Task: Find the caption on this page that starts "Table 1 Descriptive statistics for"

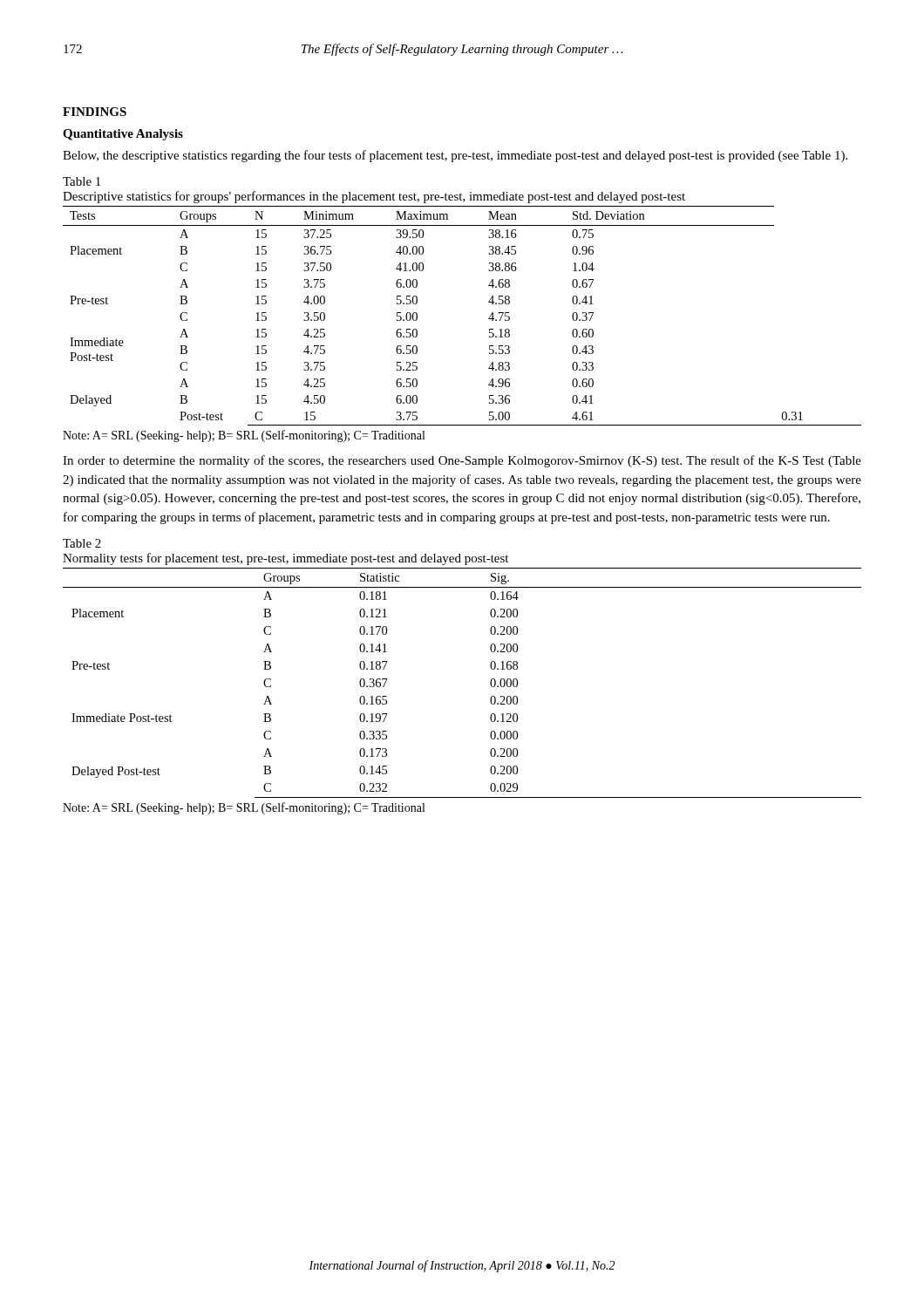Action: point(374,189)
